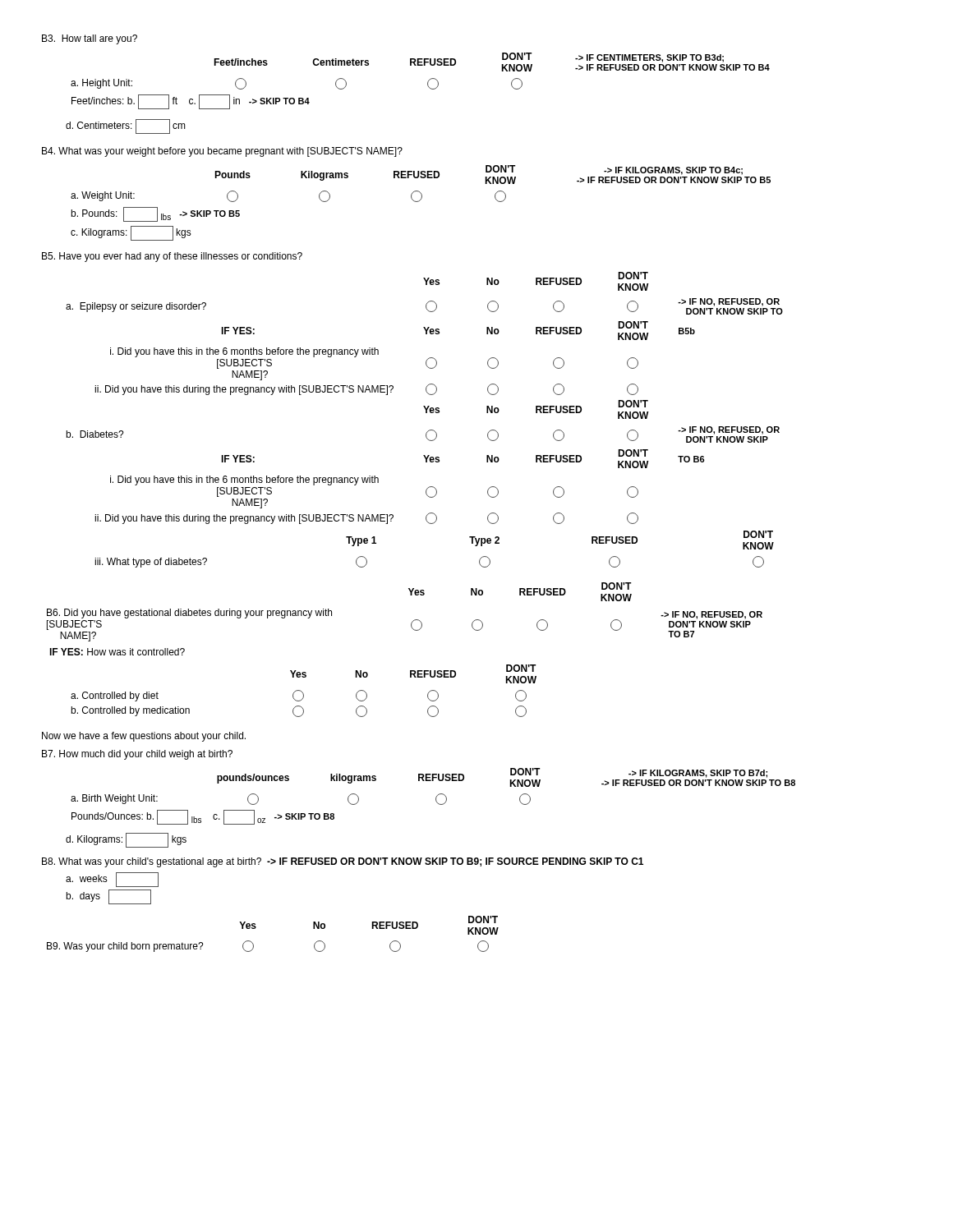This screenshot has width=953, height=1232.
Task: Select the section header containing "B5. Have you ever had any"
Action: pos(172,256)
